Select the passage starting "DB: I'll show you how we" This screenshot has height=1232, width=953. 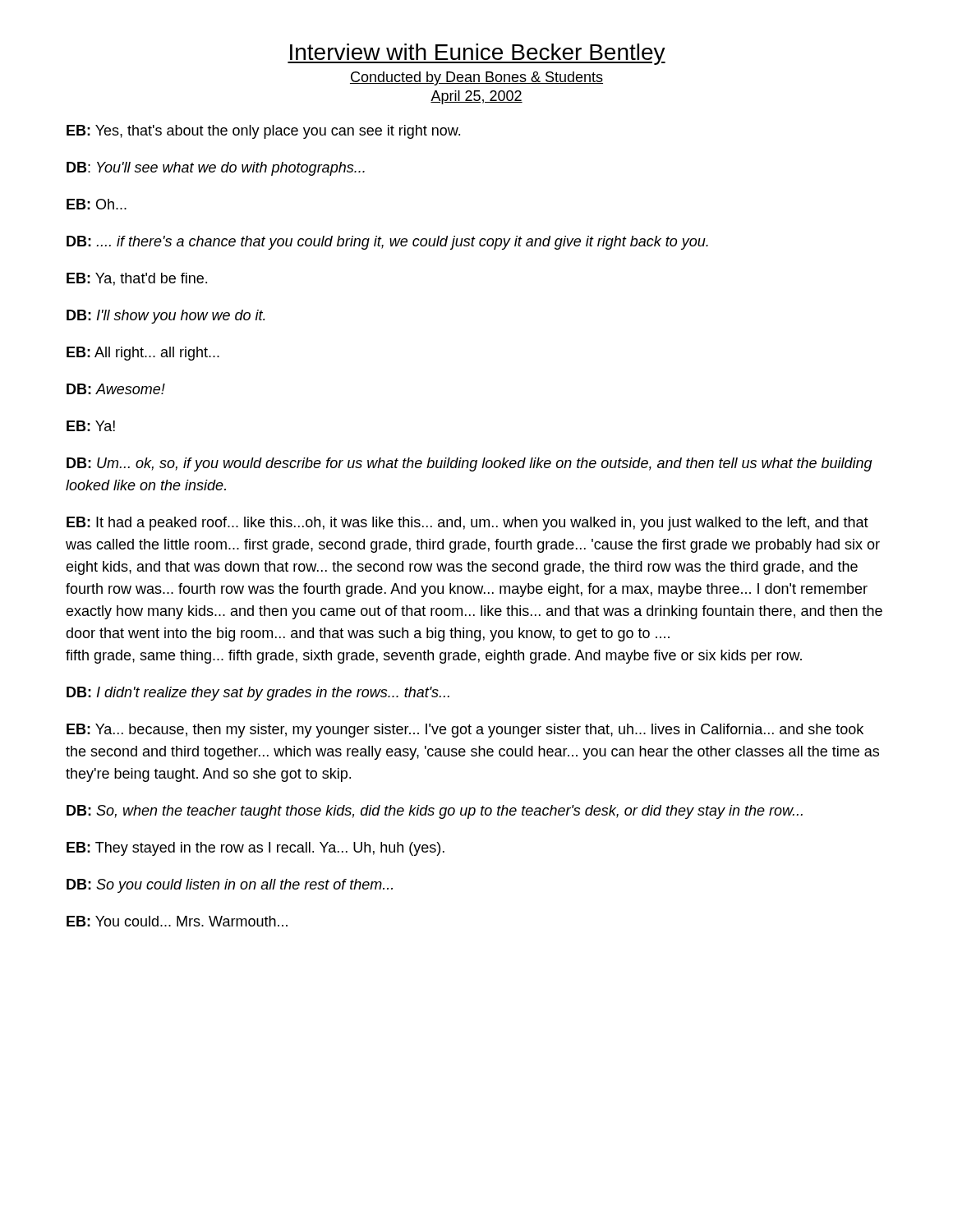click(x=166, y=317)
